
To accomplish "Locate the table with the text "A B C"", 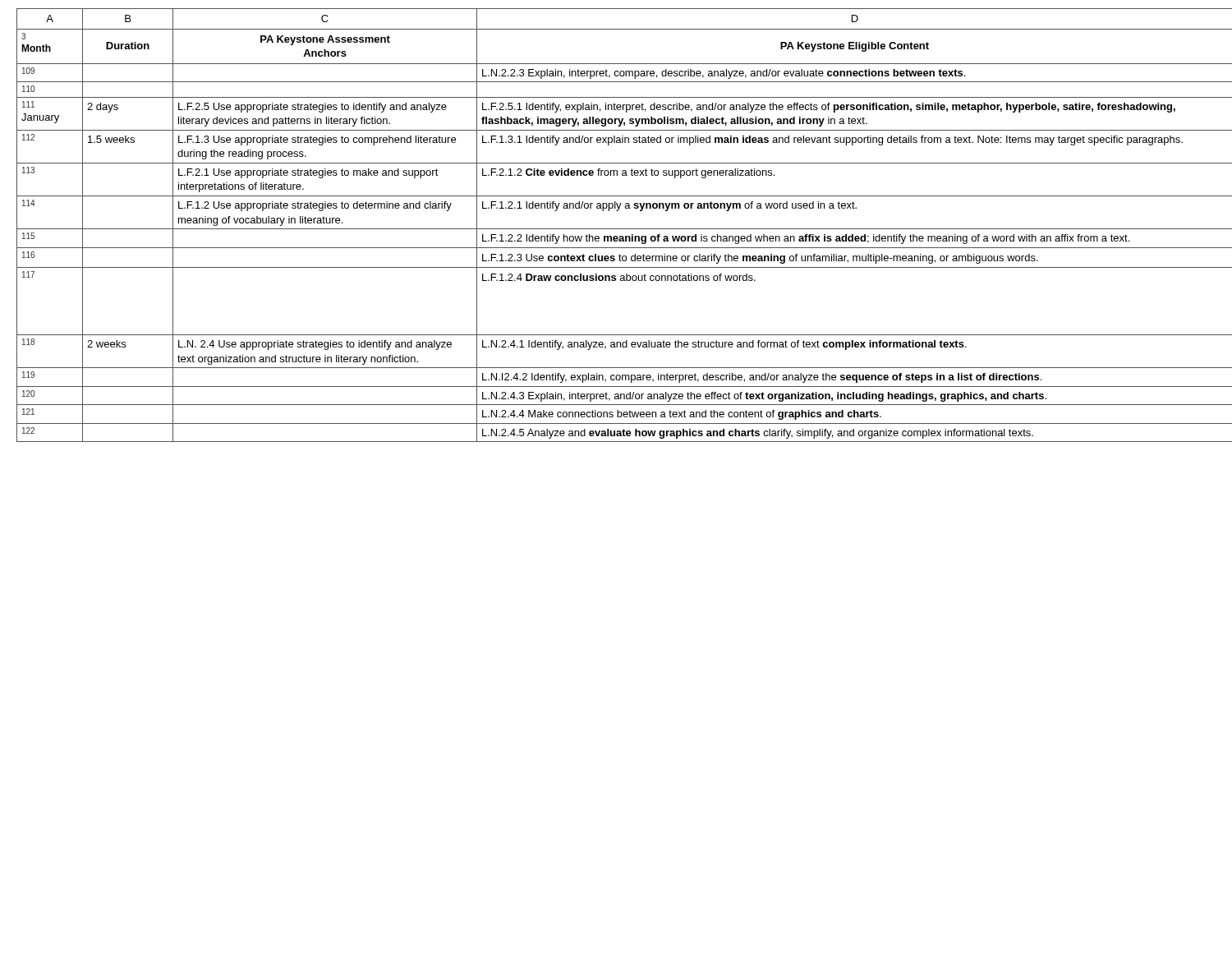I will tap(616, 476).
